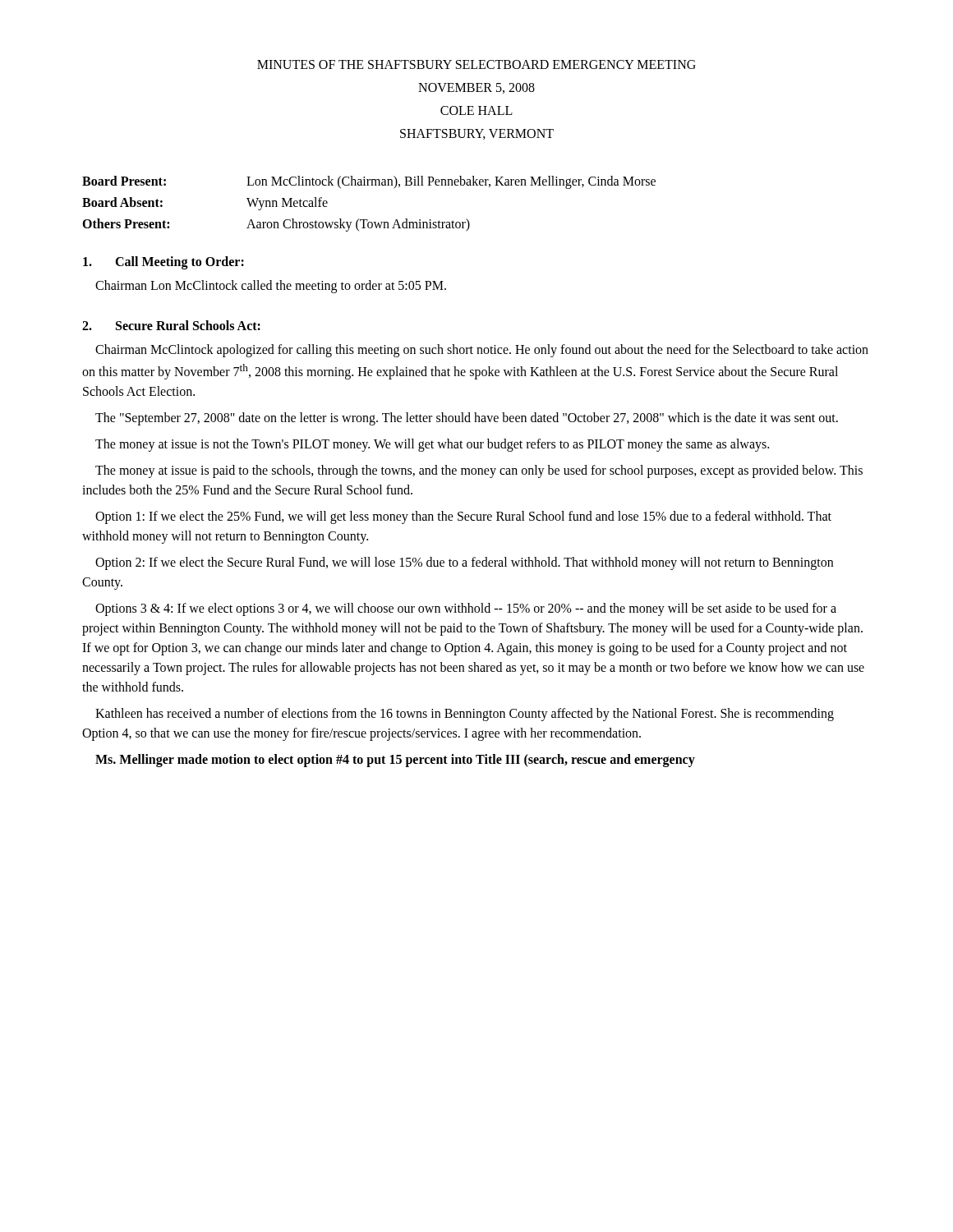Locate the text "COLE HALL"
The width and height of the screenshot is (953, 1232).
[x=476, y=111]
